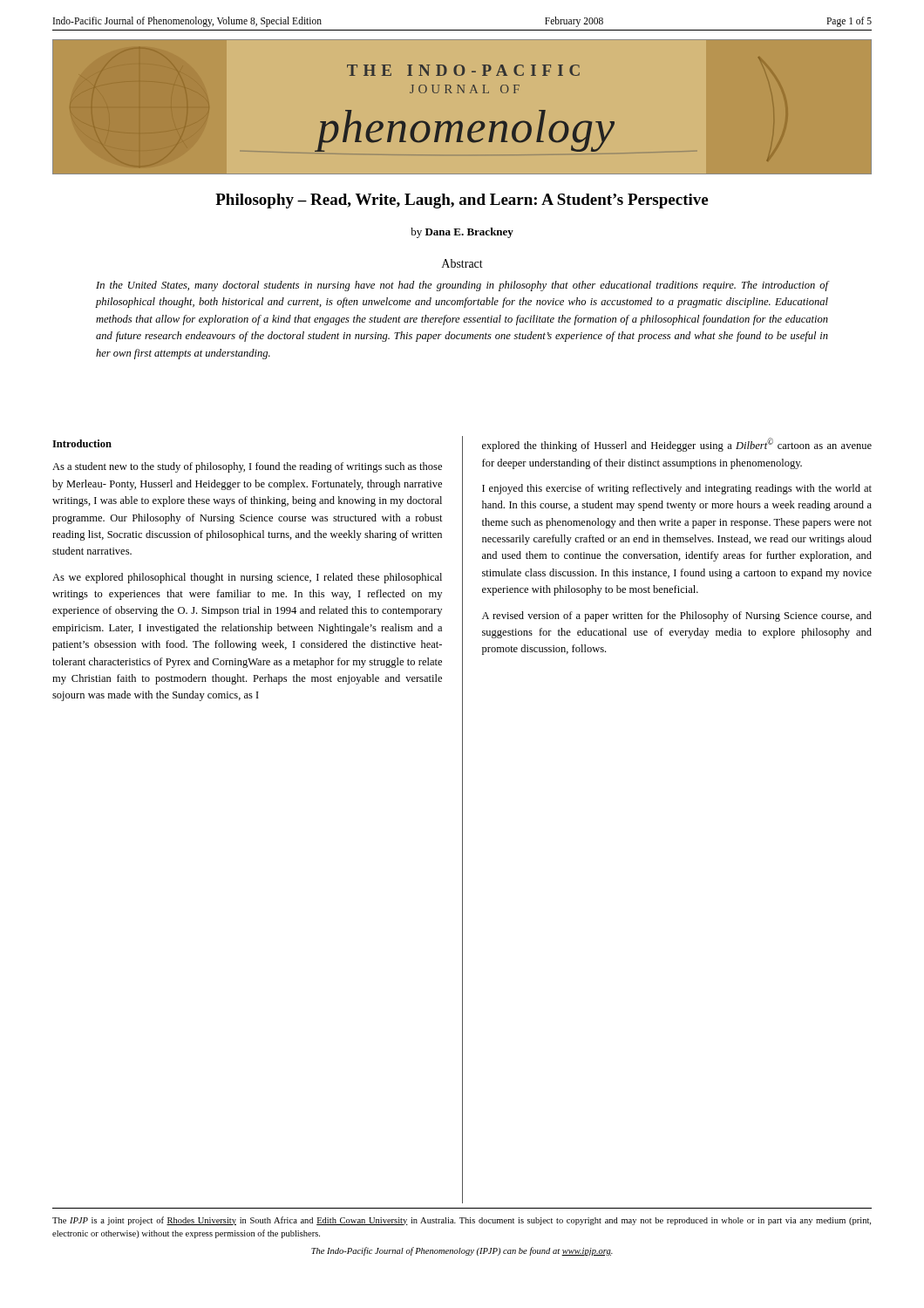Where is the passage that starts "In the United States, many doctoral students in"?

462,319
